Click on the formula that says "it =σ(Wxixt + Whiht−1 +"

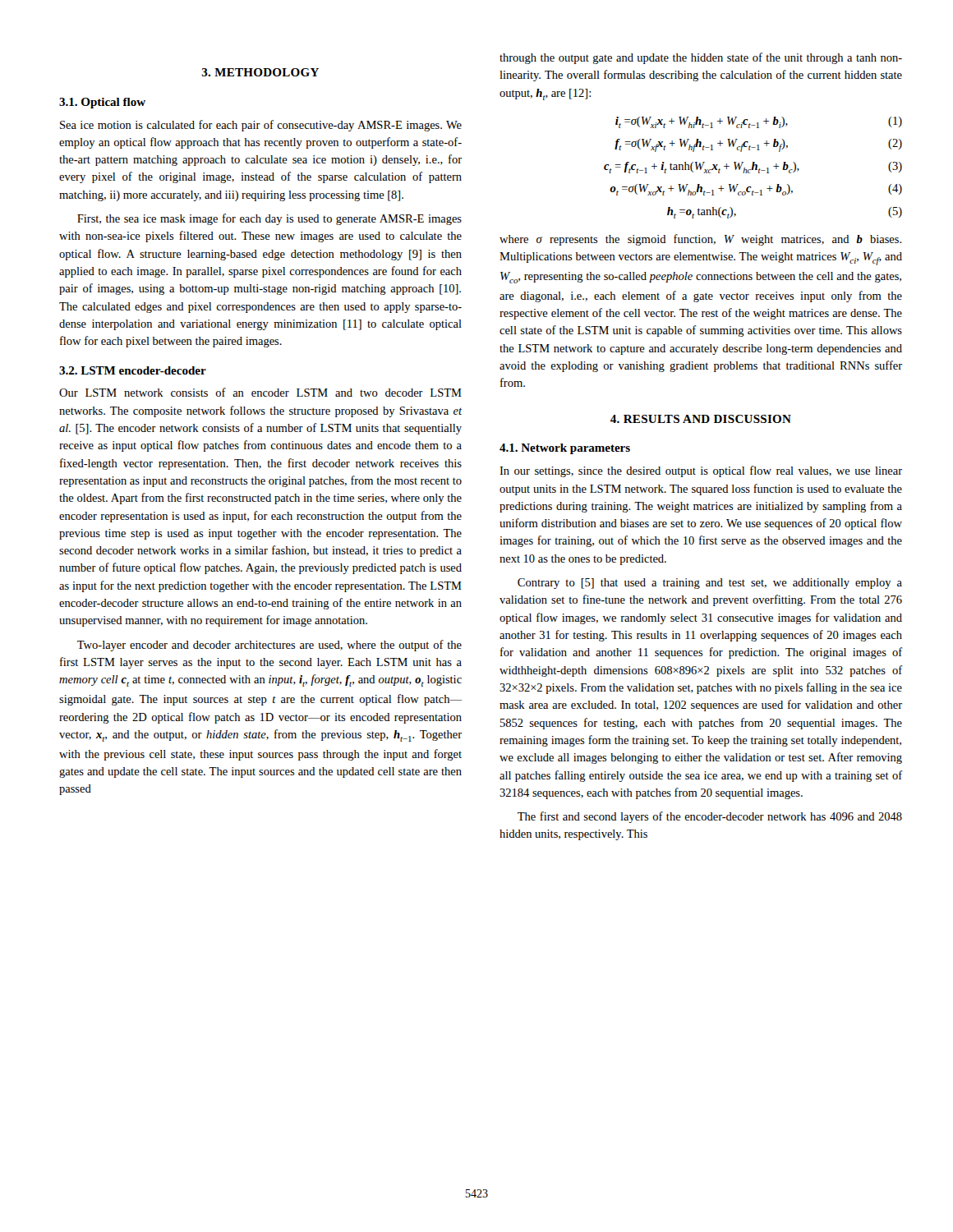point(701,167)
